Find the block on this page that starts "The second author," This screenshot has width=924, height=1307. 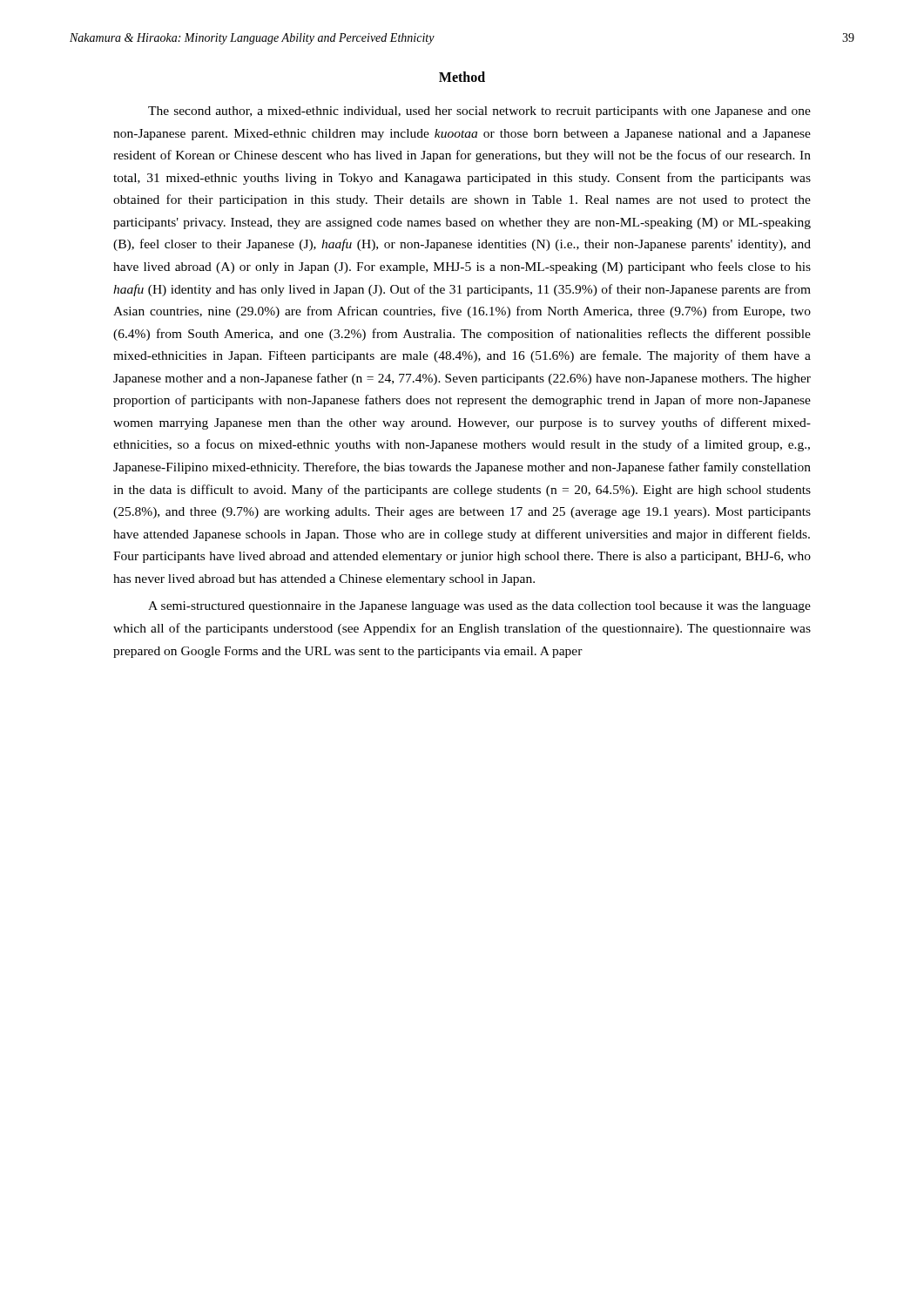coord(462,380)
